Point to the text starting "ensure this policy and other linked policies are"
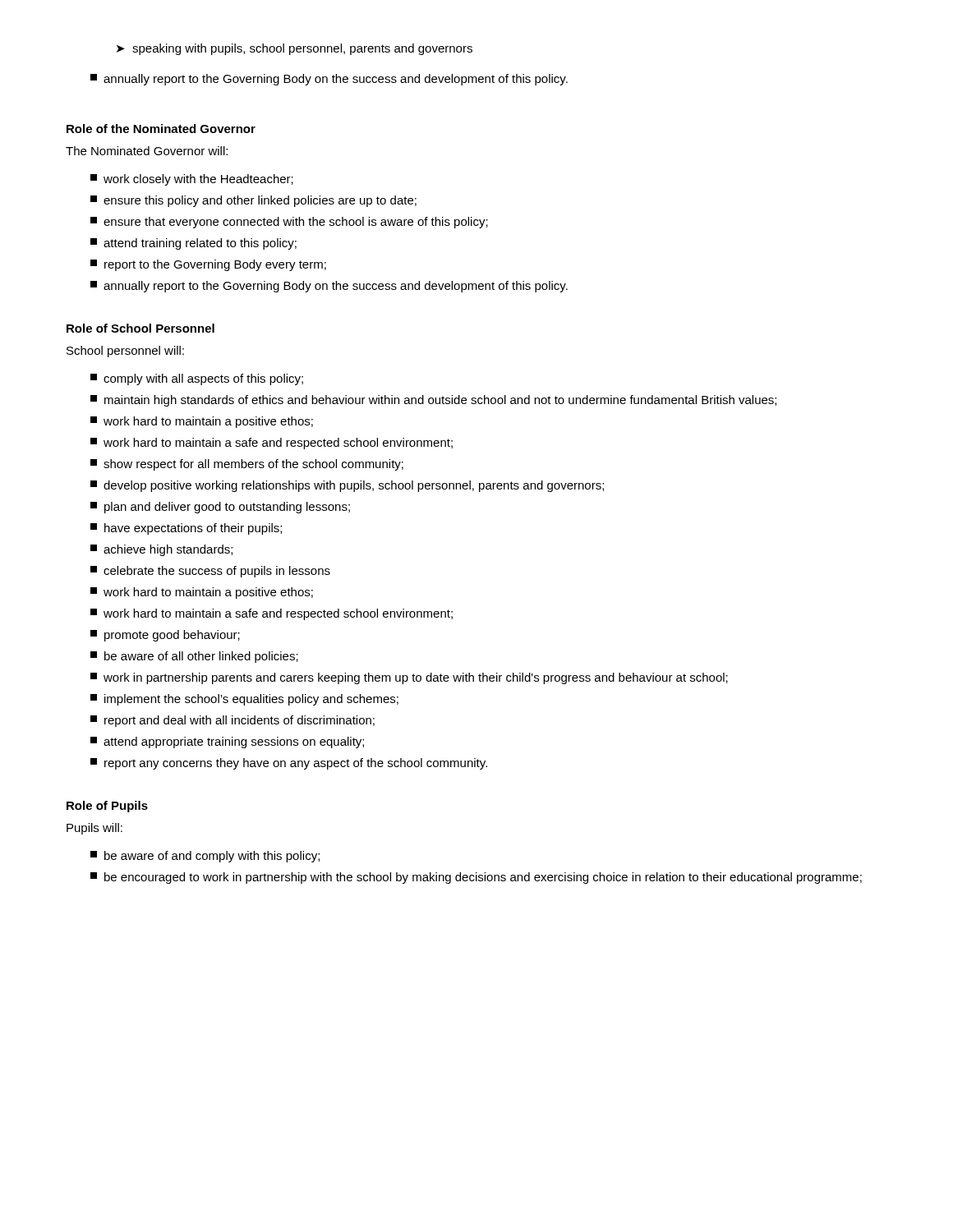The width and height of the screenshot is (953, 1232). click(x=254, y=200)
